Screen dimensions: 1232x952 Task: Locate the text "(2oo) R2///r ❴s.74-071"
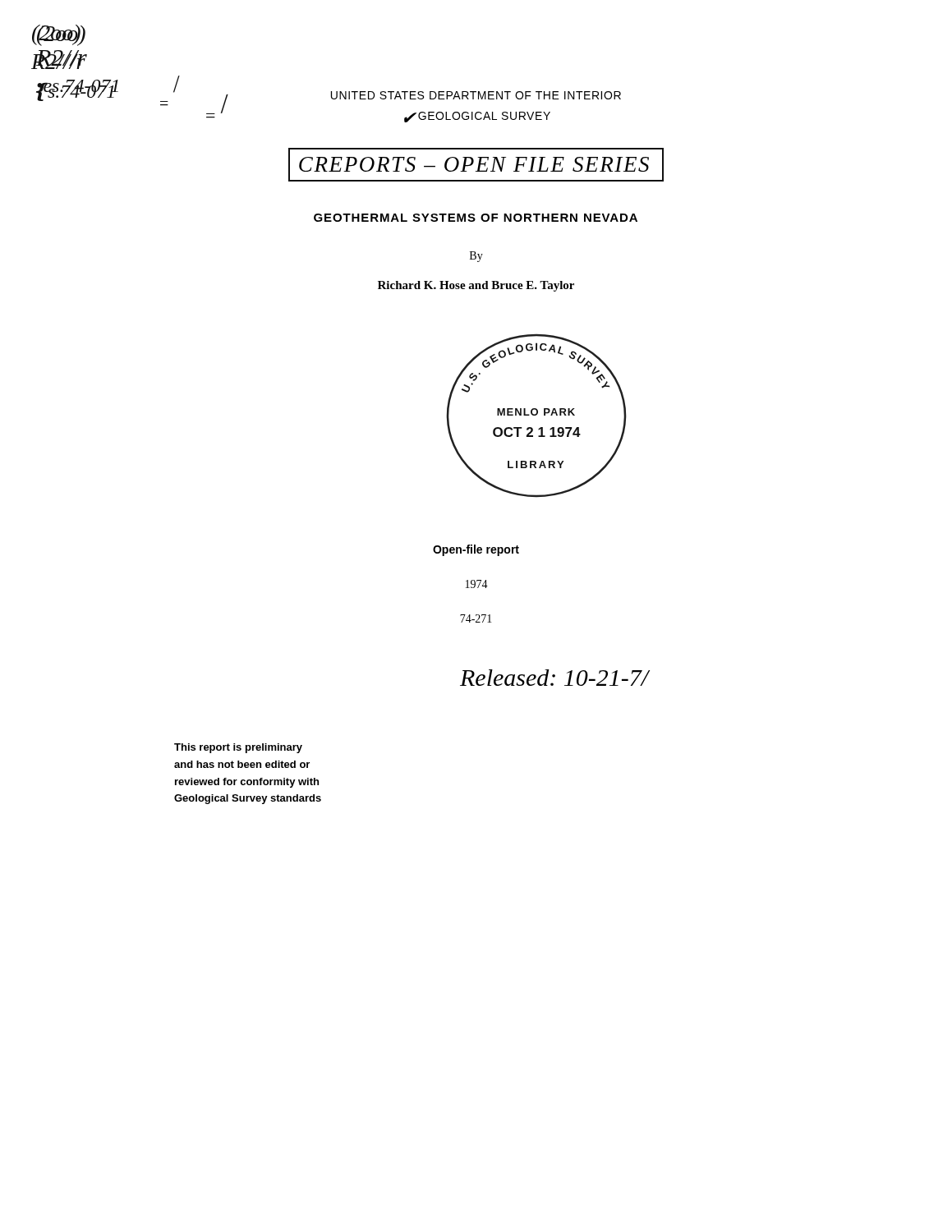click(x=74, y=61)
